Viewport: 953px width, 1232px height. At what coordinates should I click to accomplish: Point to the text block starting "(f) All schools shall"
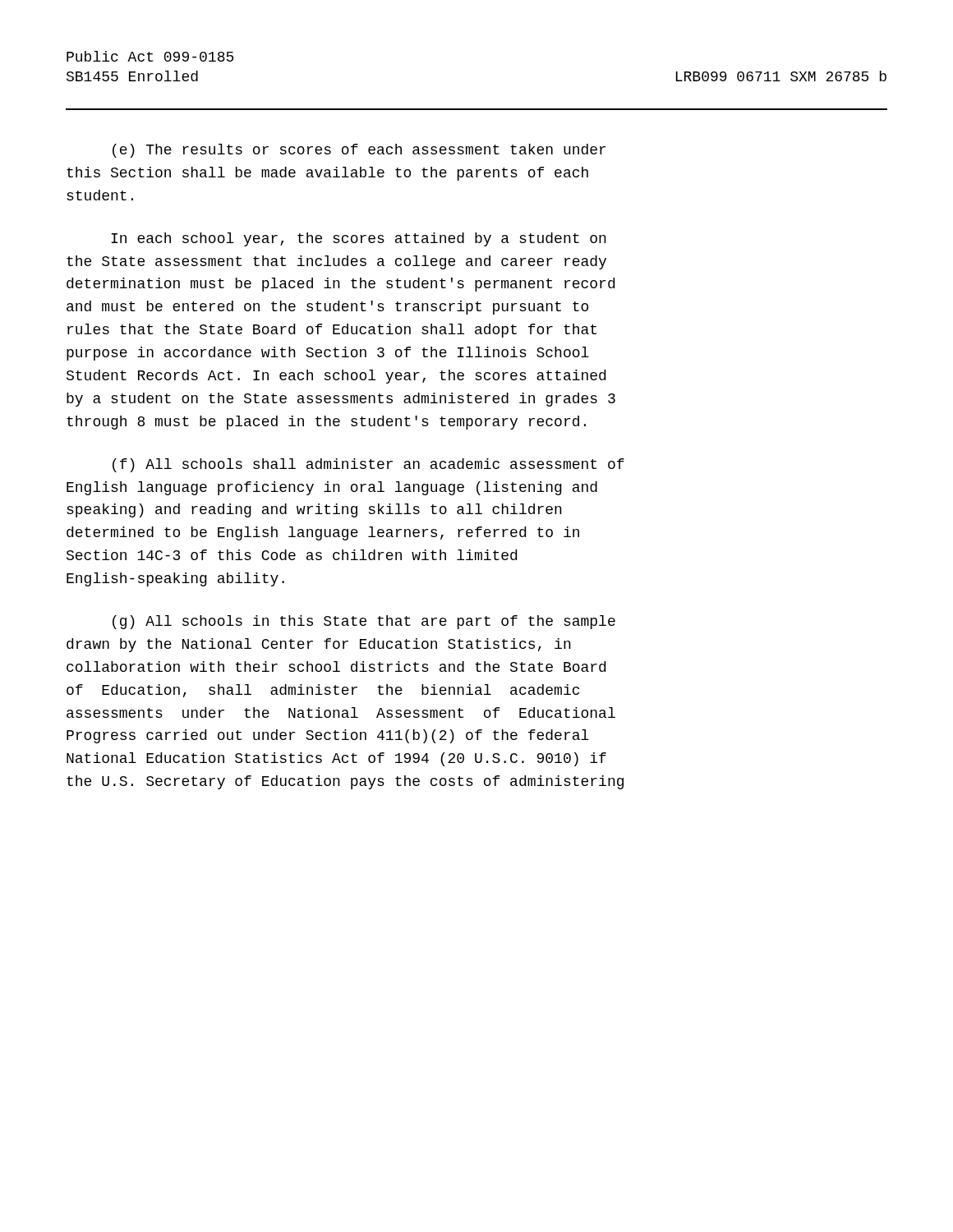coord(345,522)
